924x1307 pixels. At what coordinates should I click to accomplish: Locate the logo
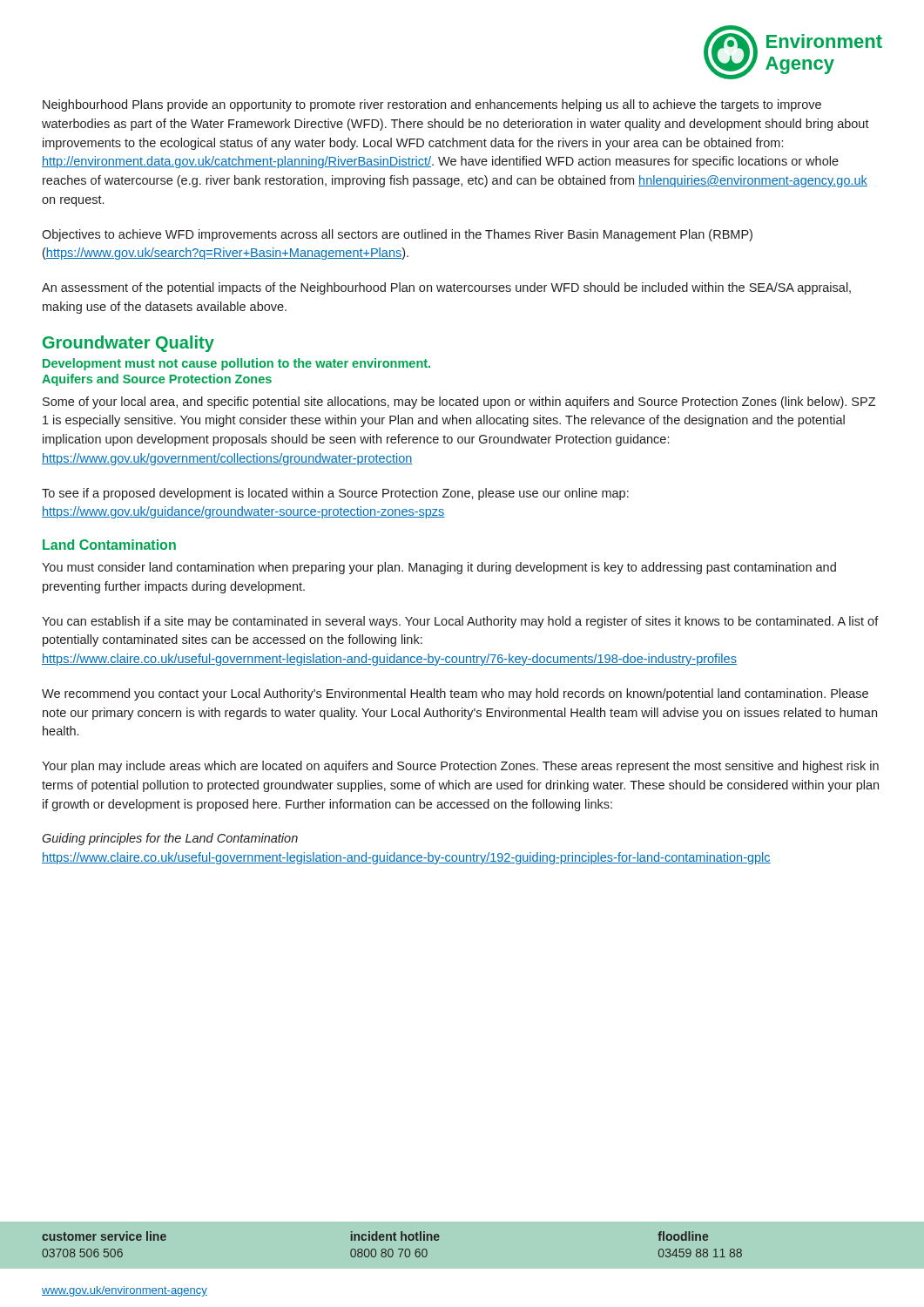tap(792, 52)
